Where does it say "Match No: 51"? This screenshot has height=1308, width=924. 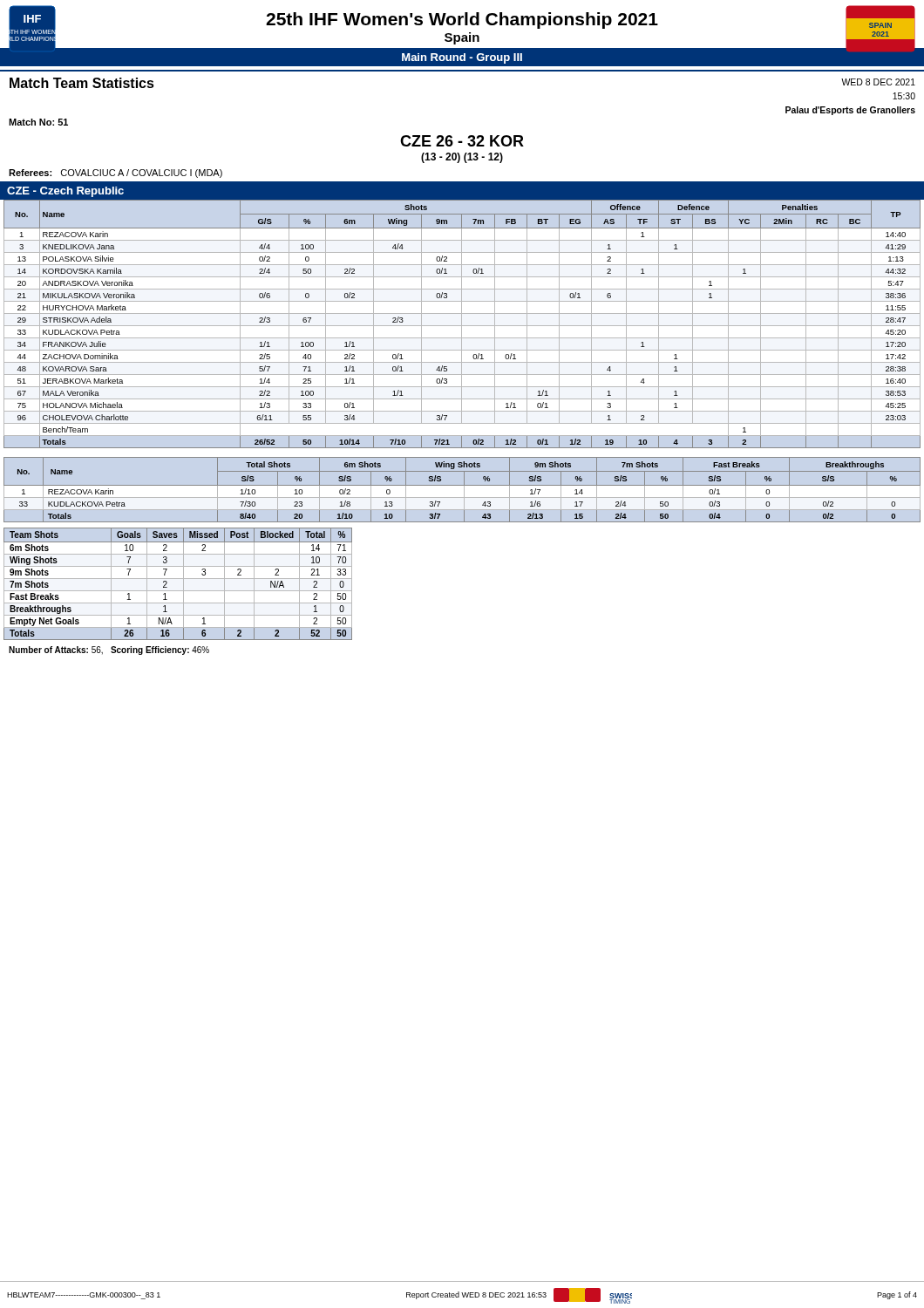[39, 122]
